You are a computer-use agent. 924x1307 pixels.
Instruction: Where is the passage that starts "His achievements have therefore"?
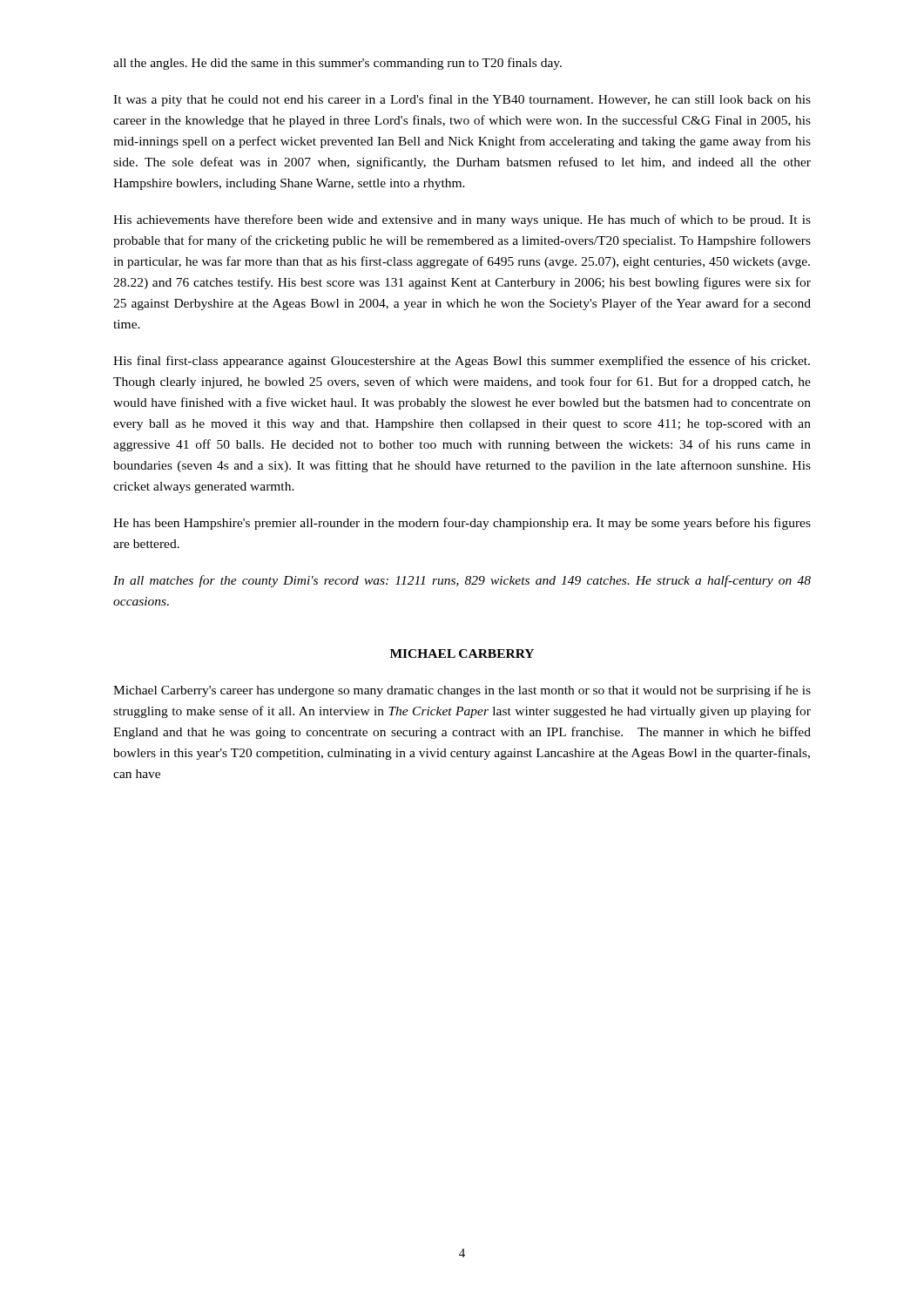(x=462, y=272)
